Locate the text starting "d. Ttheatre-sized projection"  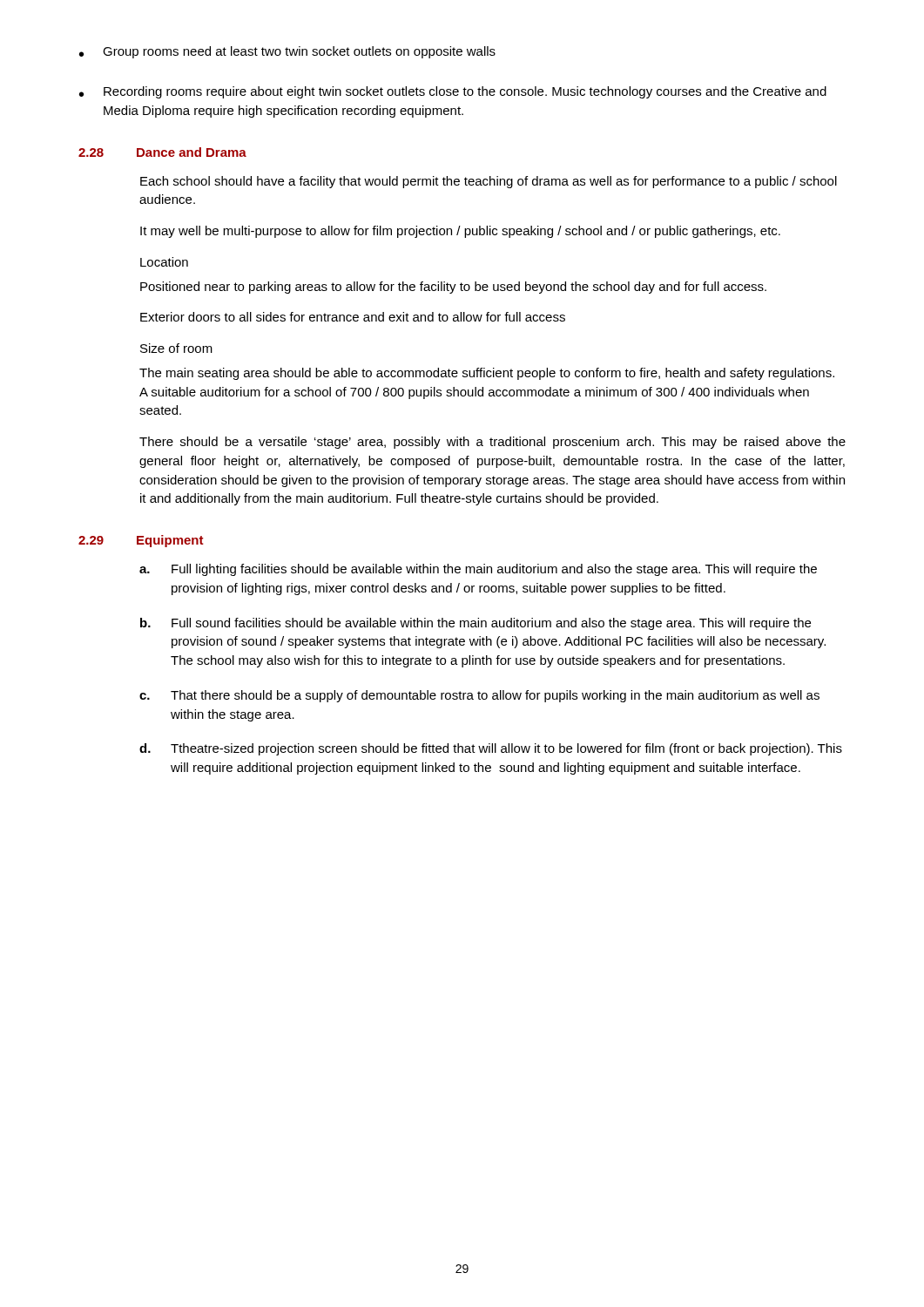492,758
